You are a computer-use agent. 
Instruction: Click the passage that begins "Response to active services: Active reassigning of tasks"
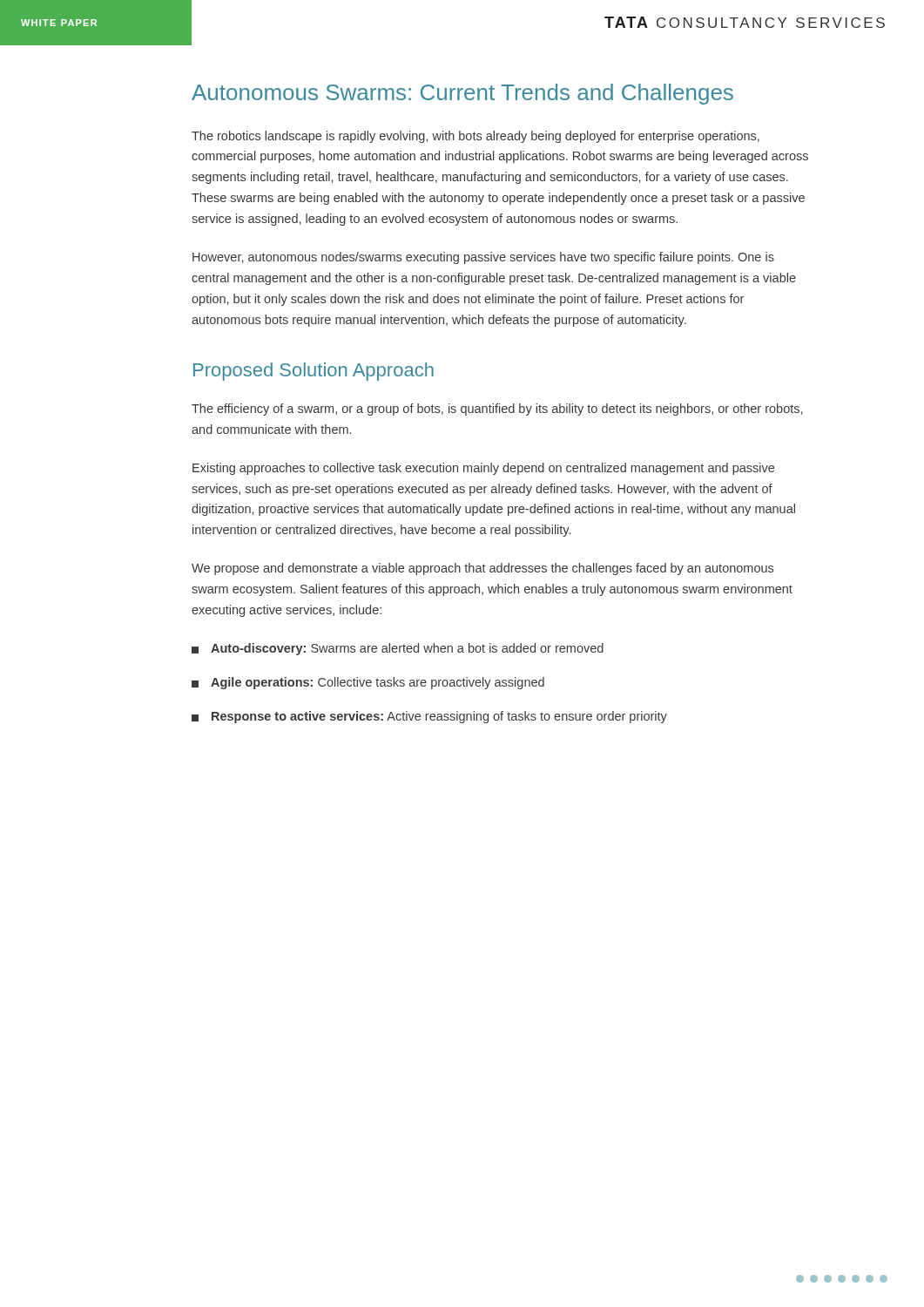pyautogui.click(x=501, y=717)
